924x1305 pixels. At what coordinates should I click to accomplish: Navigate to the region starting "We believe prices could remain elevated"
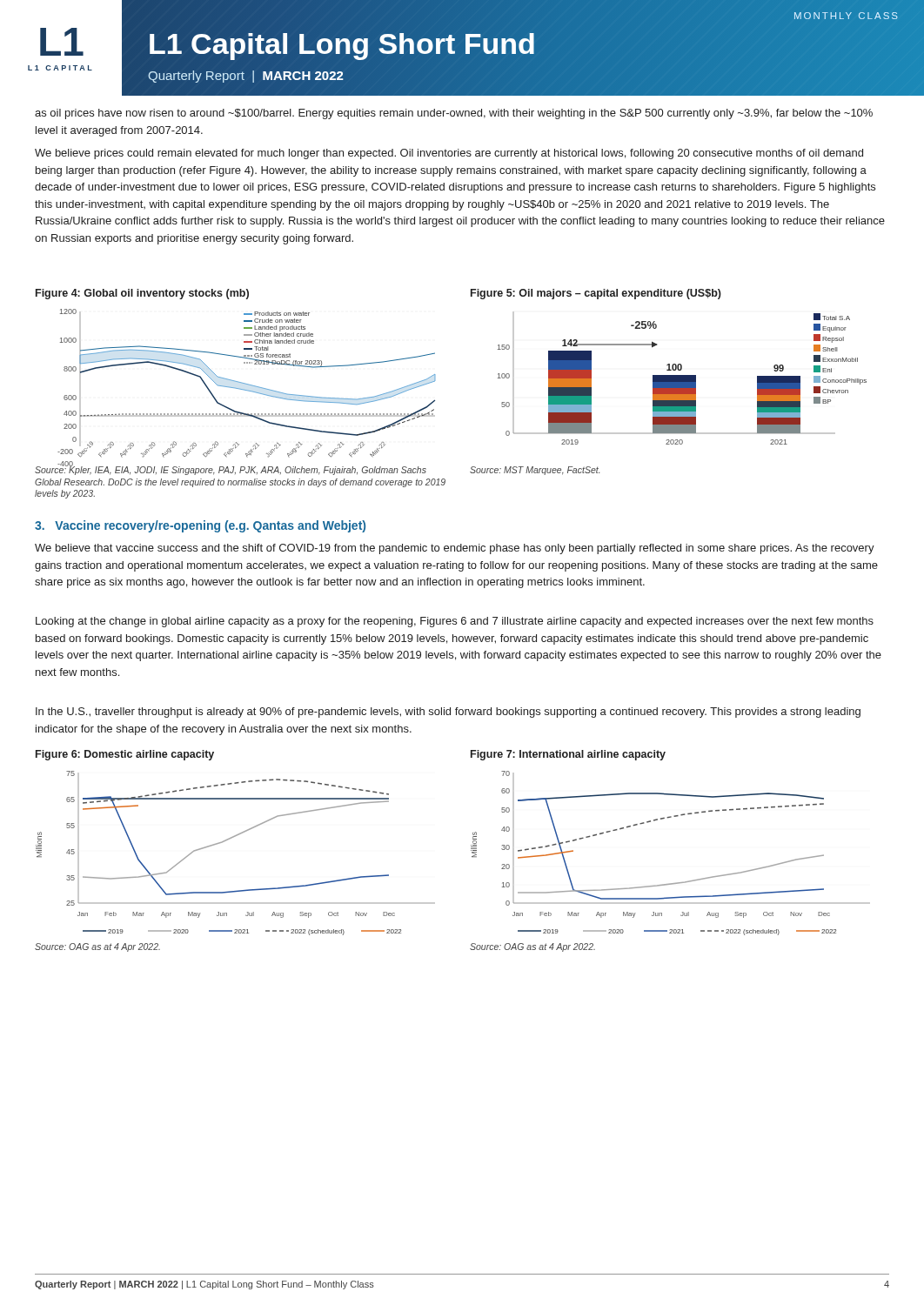460,195
